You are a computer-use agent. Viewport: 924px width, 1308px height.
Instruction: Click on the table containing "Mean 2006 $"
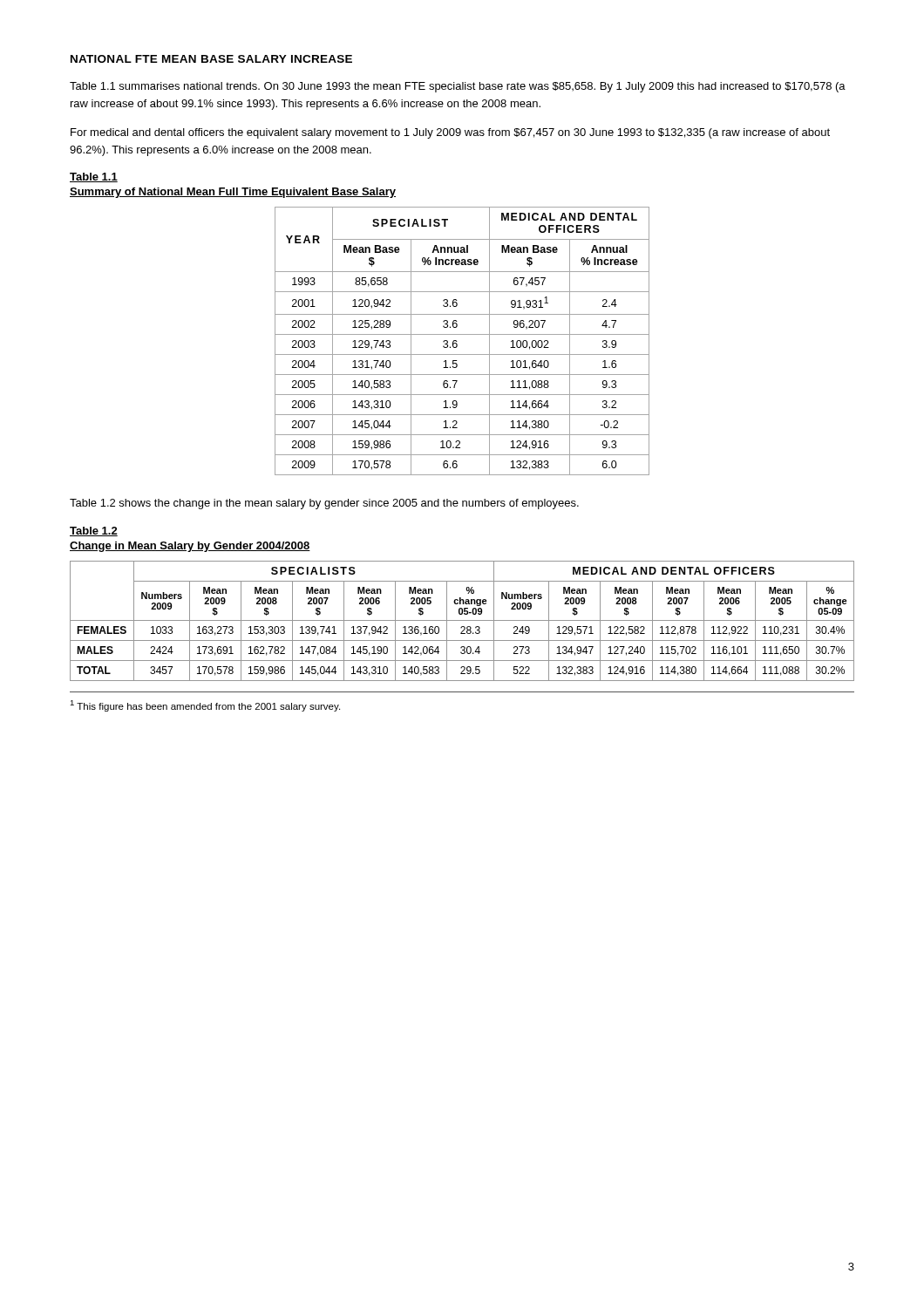tap(462, 621)
